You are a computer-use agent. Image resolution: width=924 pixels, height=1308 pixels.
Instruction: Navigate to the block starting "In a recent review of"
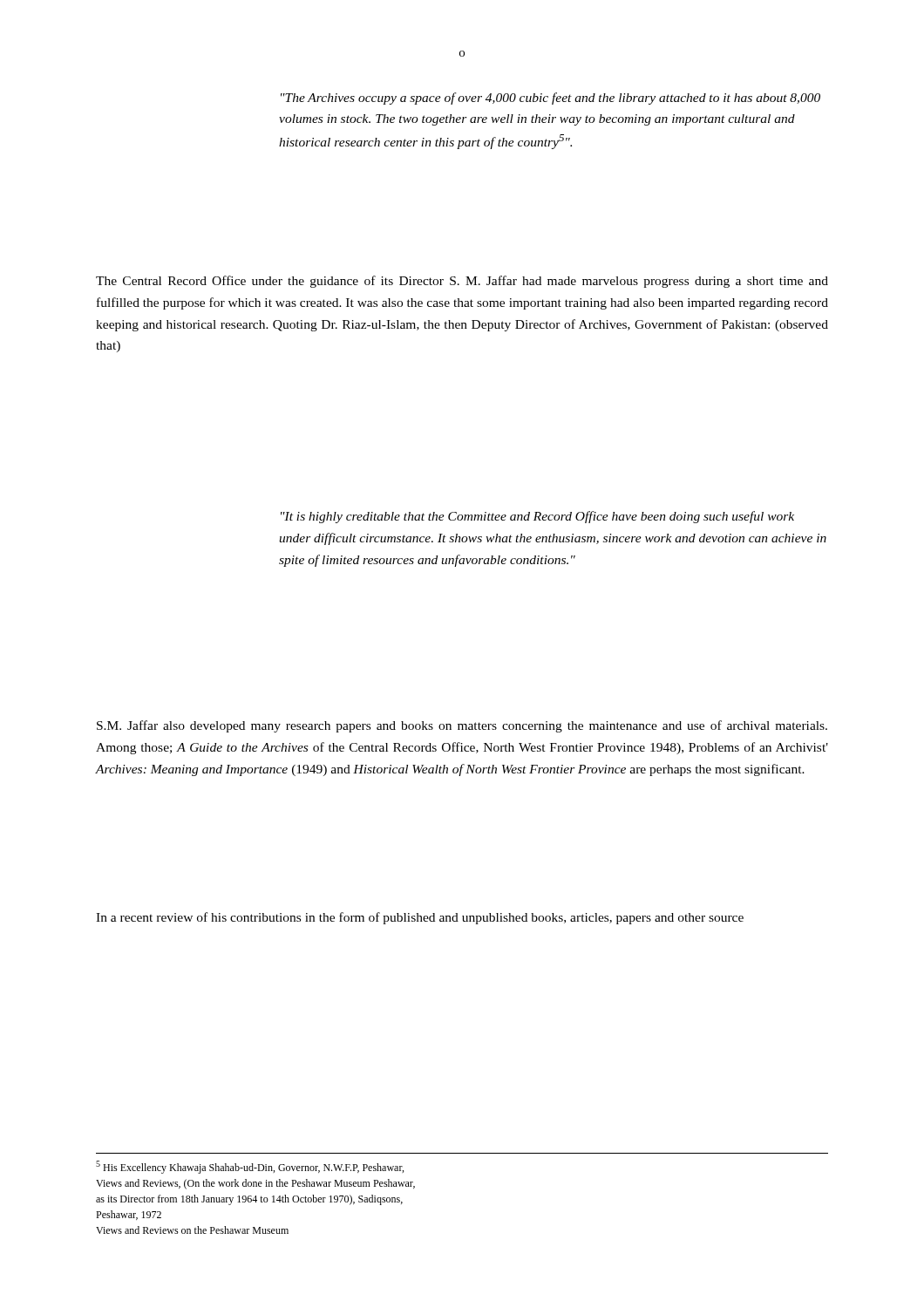(462, 918)
